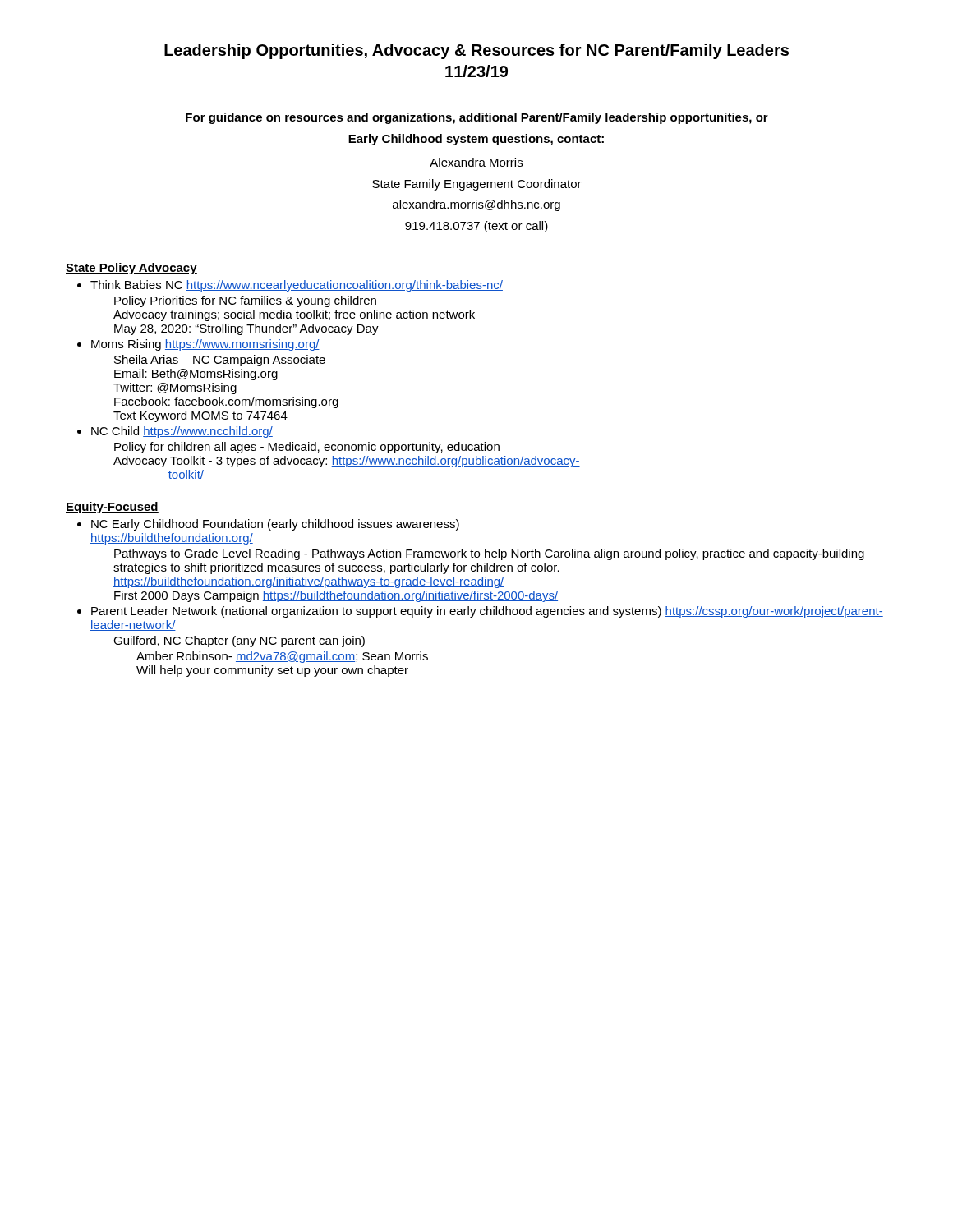Click on the list item containing "Text Keyword MOMS to 747464"

[x=200, y=416]
